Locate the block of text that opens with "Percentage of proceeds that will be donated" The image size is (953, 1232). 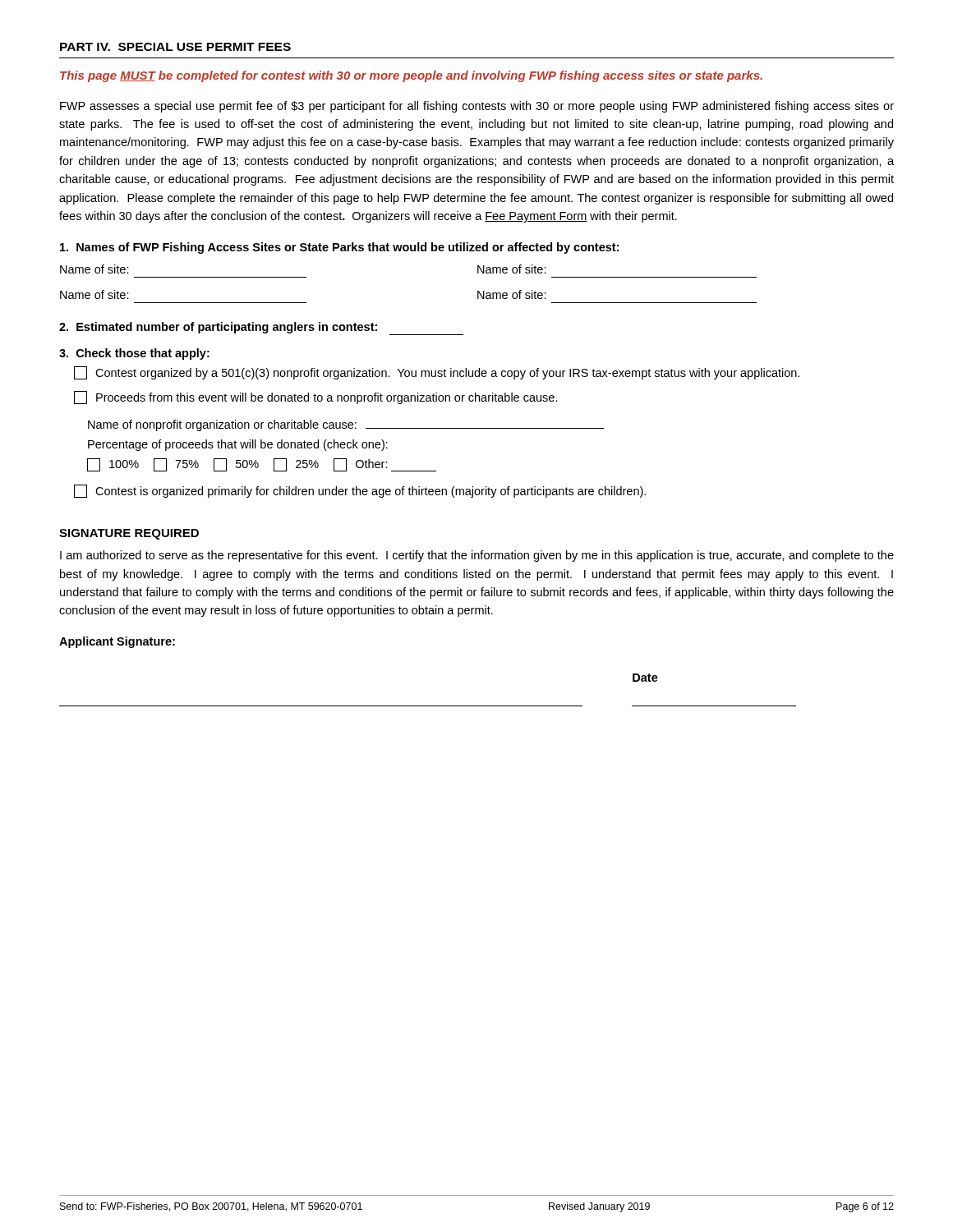point(238,445)
